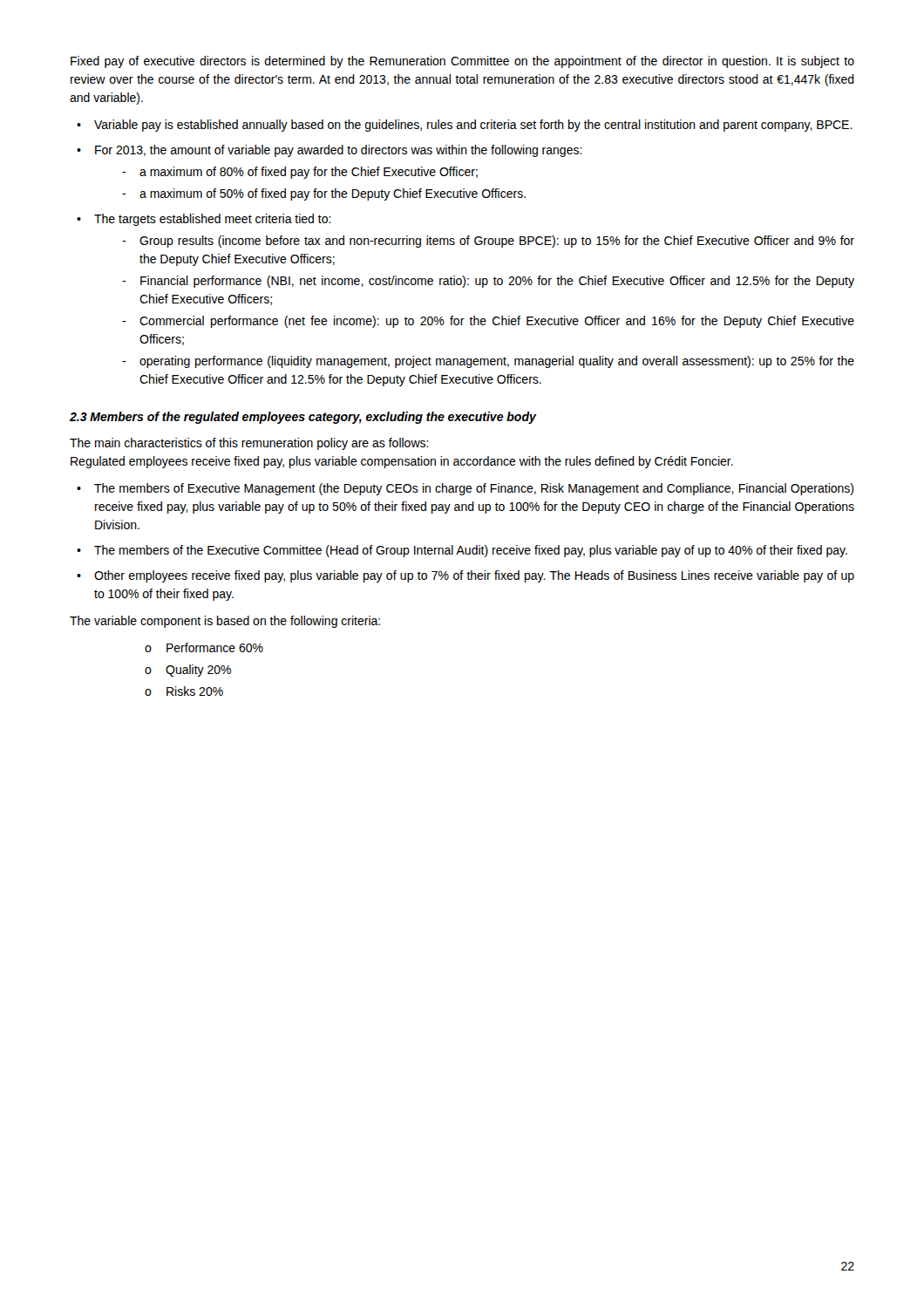Locate the list item with the text "The members of Executive Management (the"
The image size is (924, 1308).
(x=474, y=507)
